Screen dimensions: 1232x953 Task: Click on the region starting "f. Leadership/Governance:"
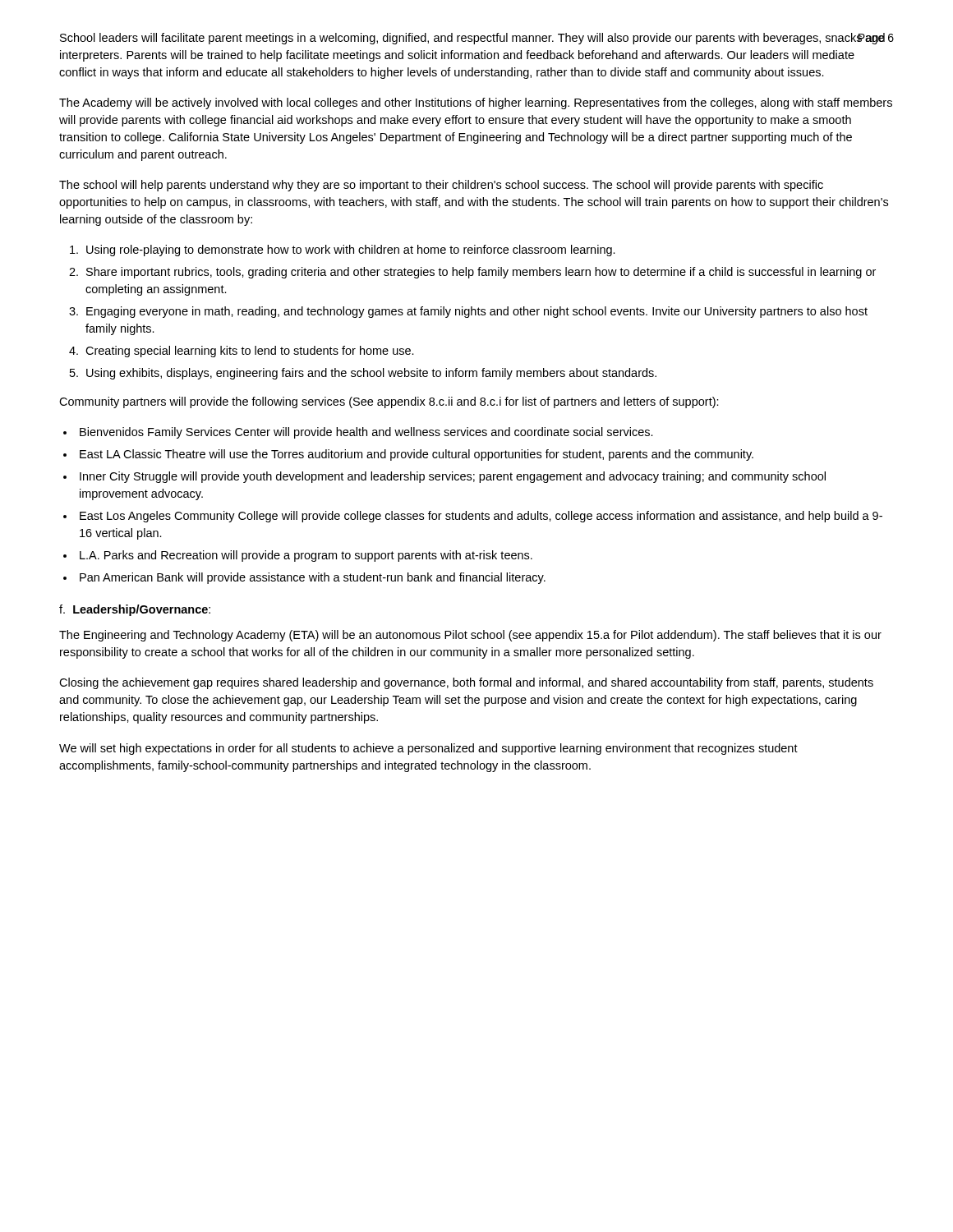coord(135,610)
